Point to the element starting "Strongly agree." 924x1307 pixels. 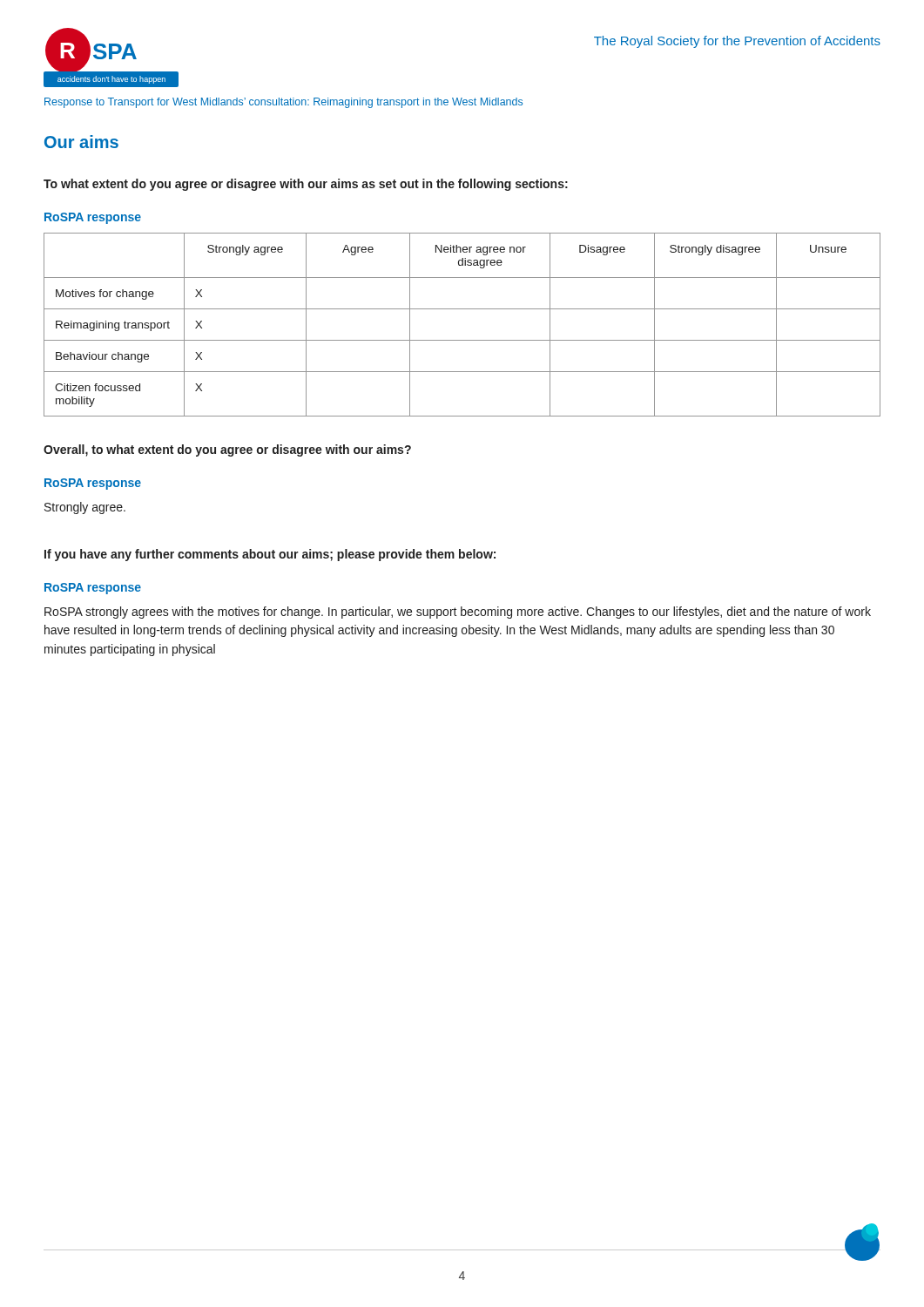point(85,507)
